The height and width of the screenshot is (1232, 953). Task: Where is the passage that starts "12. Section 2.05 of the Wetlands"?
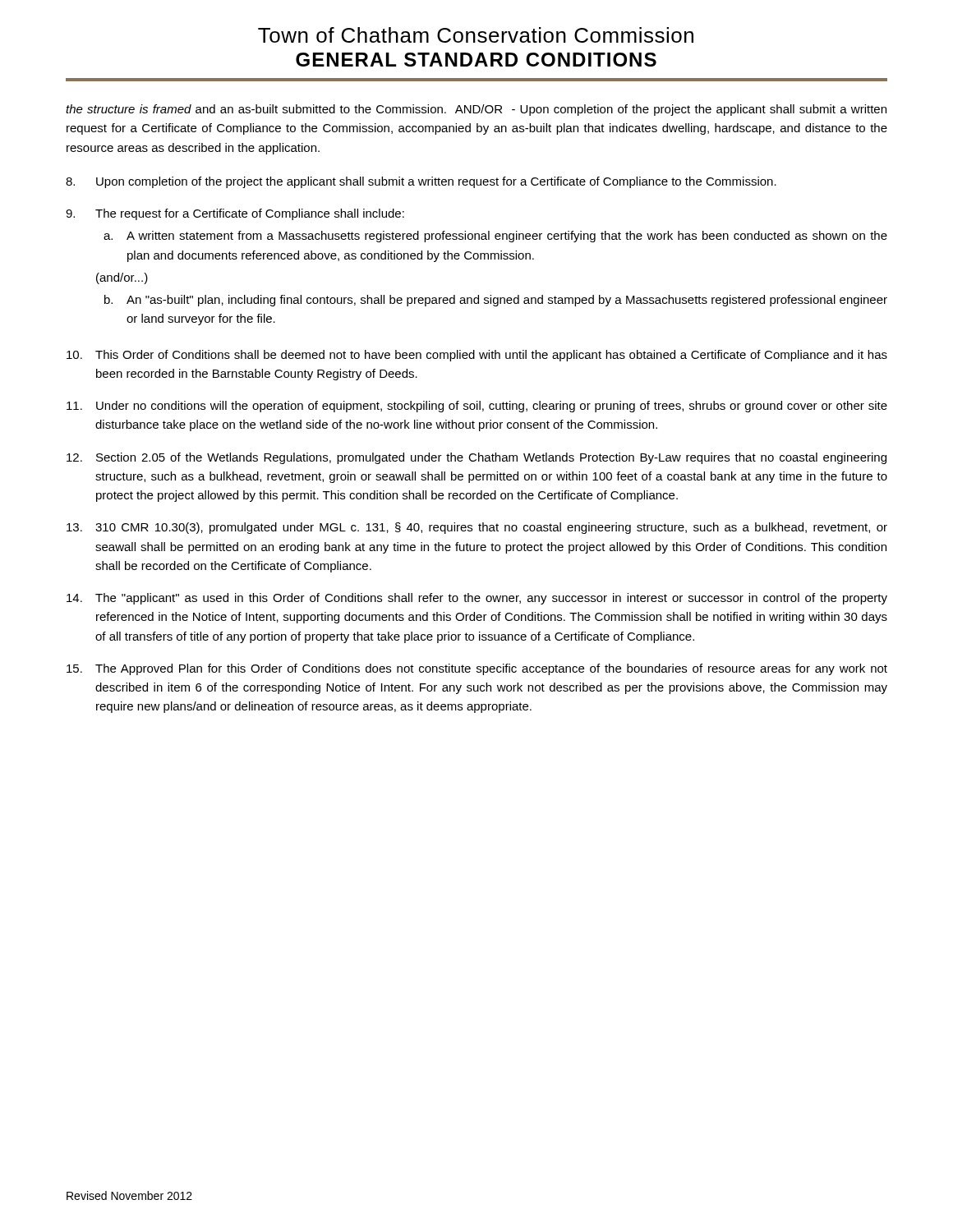(x=476, y=476)
